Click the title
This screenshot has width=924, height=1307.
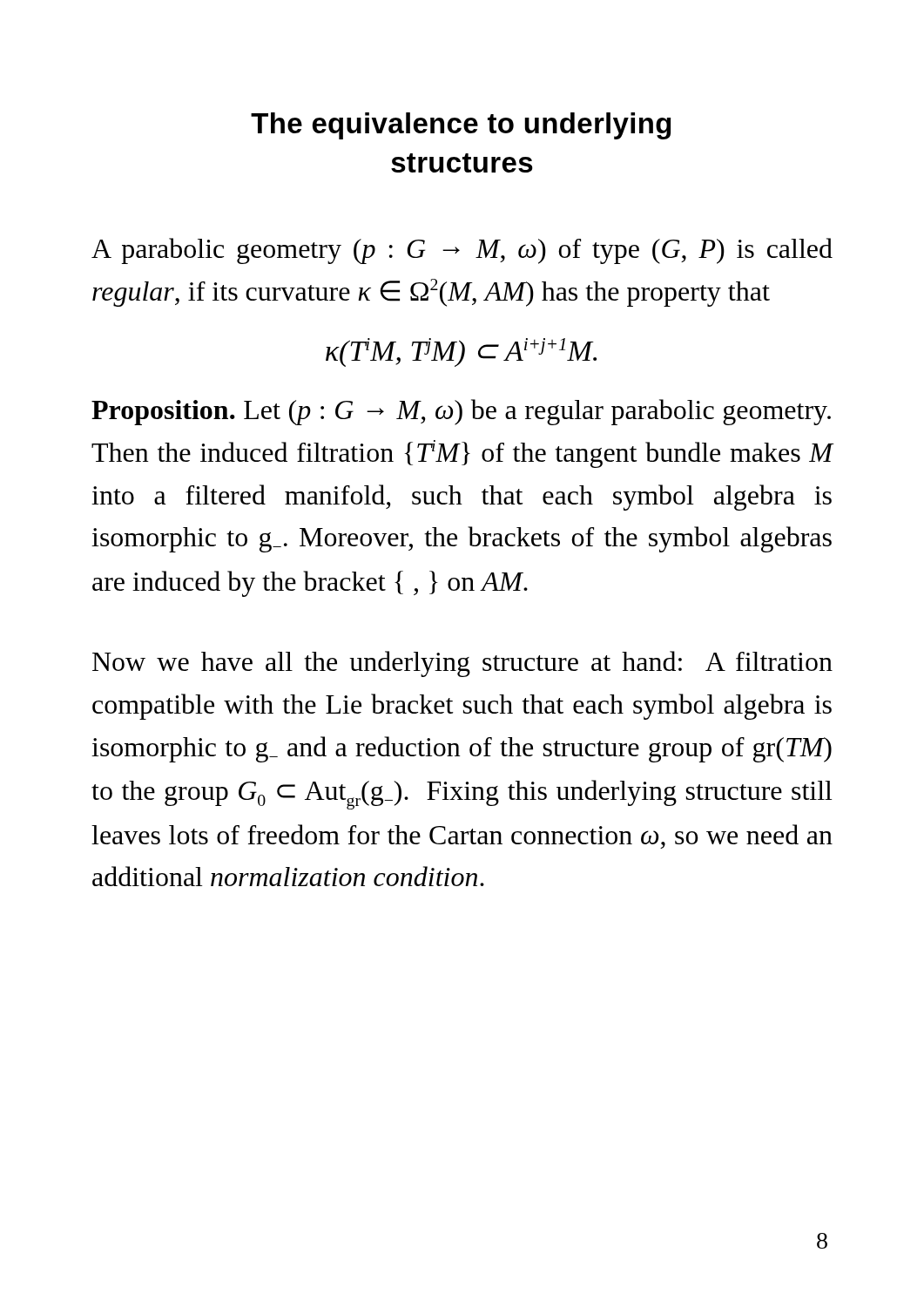pos(462,143)
